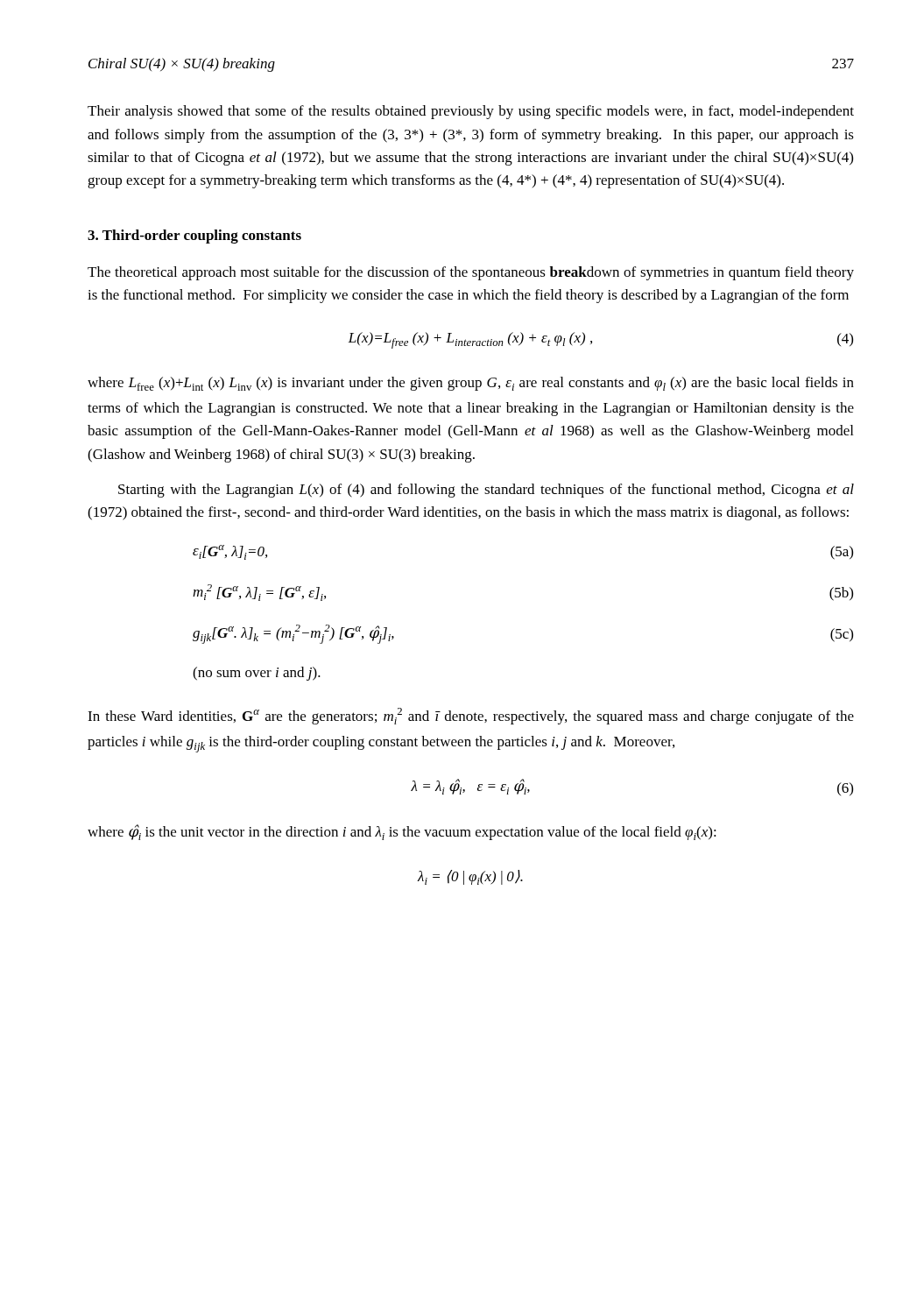924x1314 pixels.
Task: Select the text block containing "Their analysis showed that some of the"
Action: coord(471,146)
